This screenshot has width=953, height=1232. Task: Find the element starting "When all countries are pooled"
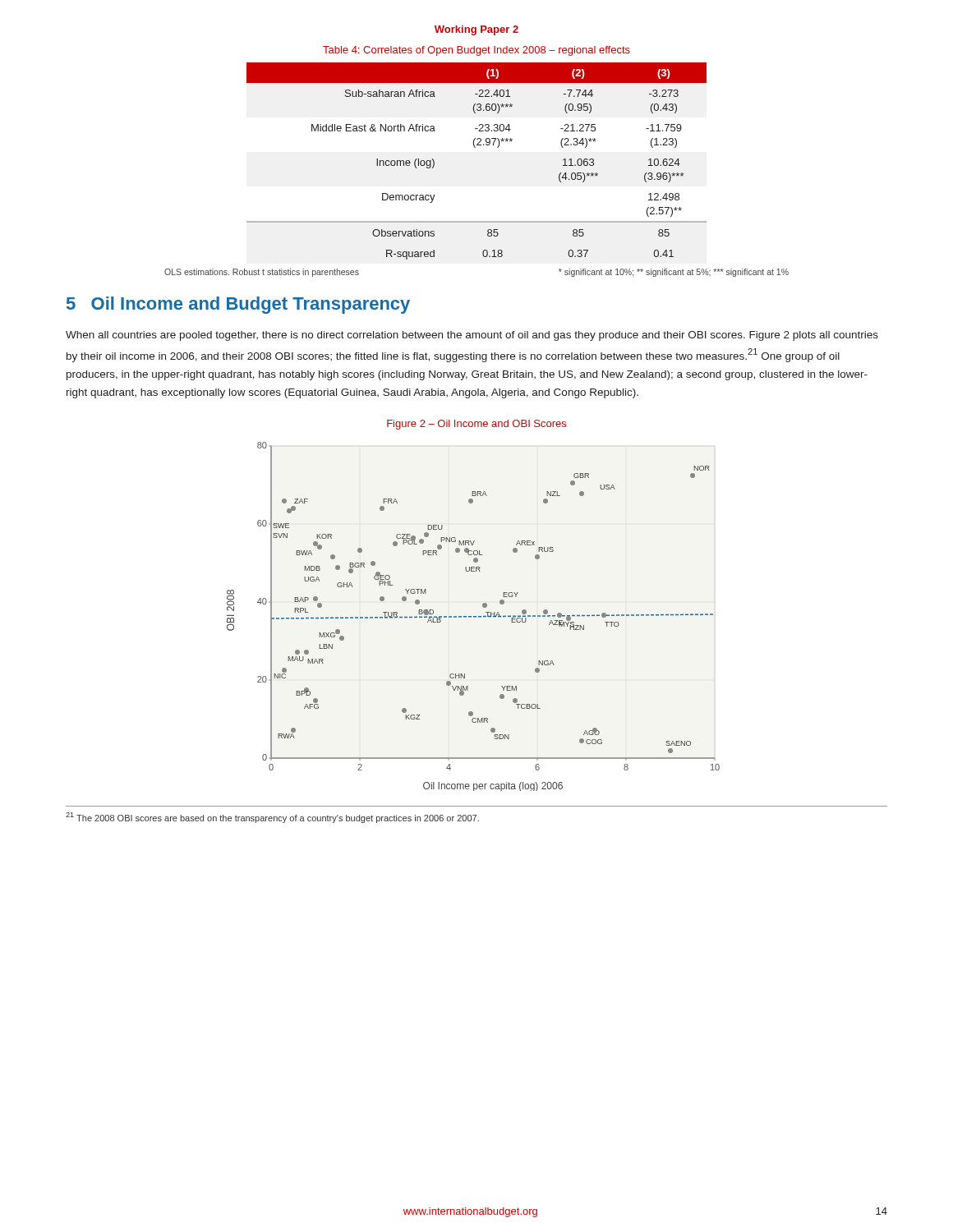click(x=472, y=364)
